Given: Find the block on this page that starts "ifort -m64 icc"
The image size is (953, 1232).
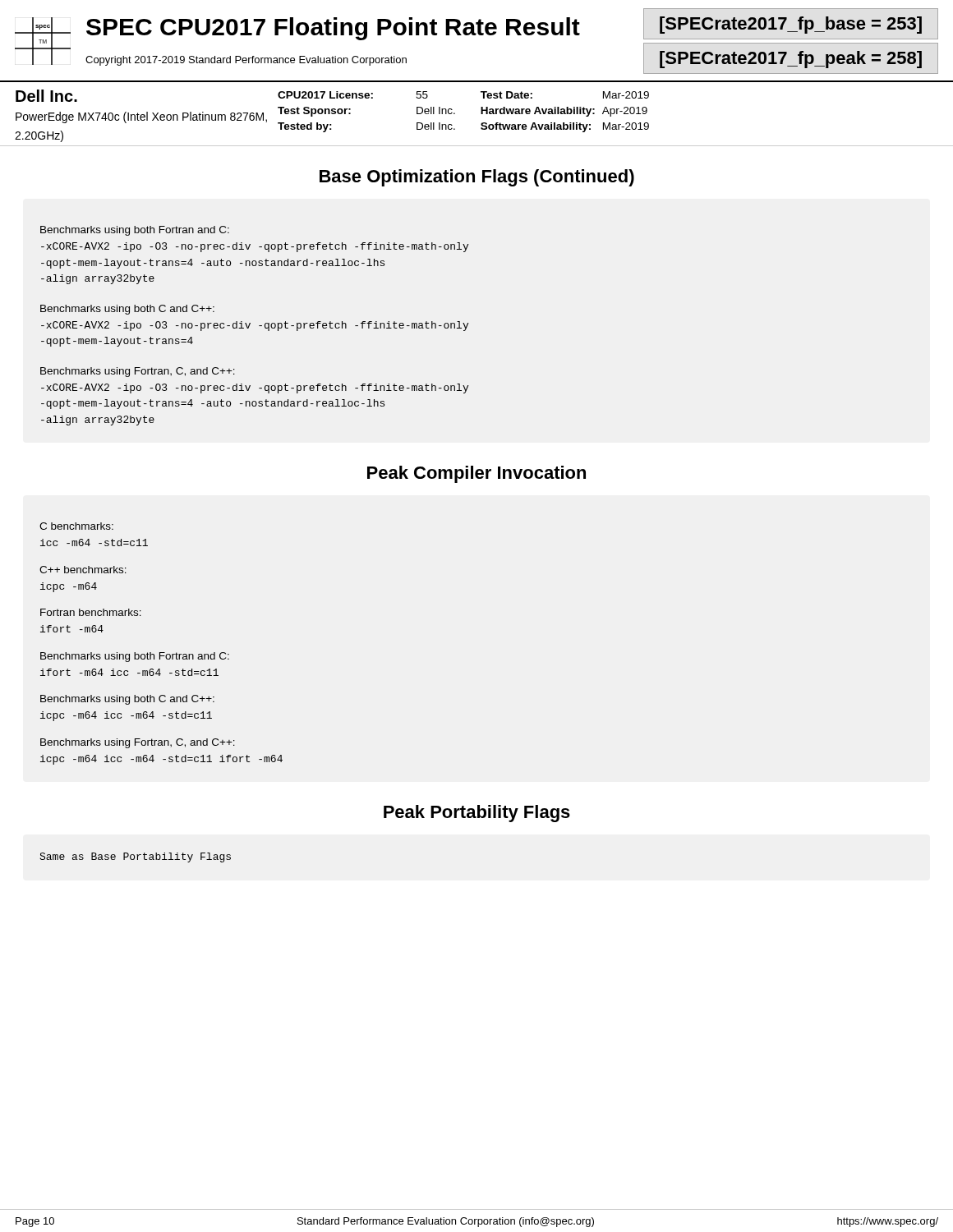Looking at the screenshot, I should coord(129,673).
